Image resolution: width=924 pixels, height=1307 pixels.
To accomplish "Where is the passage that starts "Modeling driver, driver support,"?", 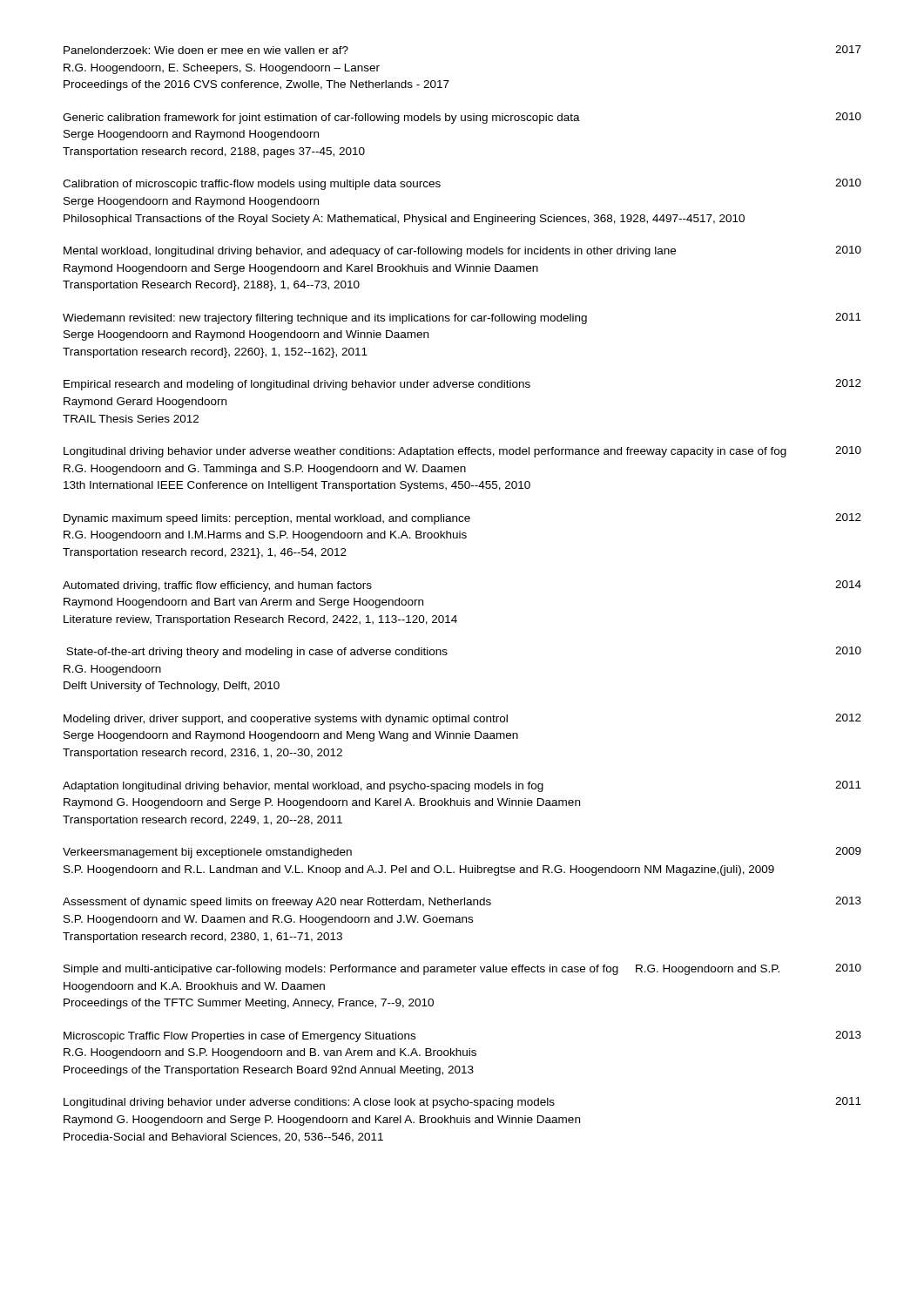I will pos(462,736).
